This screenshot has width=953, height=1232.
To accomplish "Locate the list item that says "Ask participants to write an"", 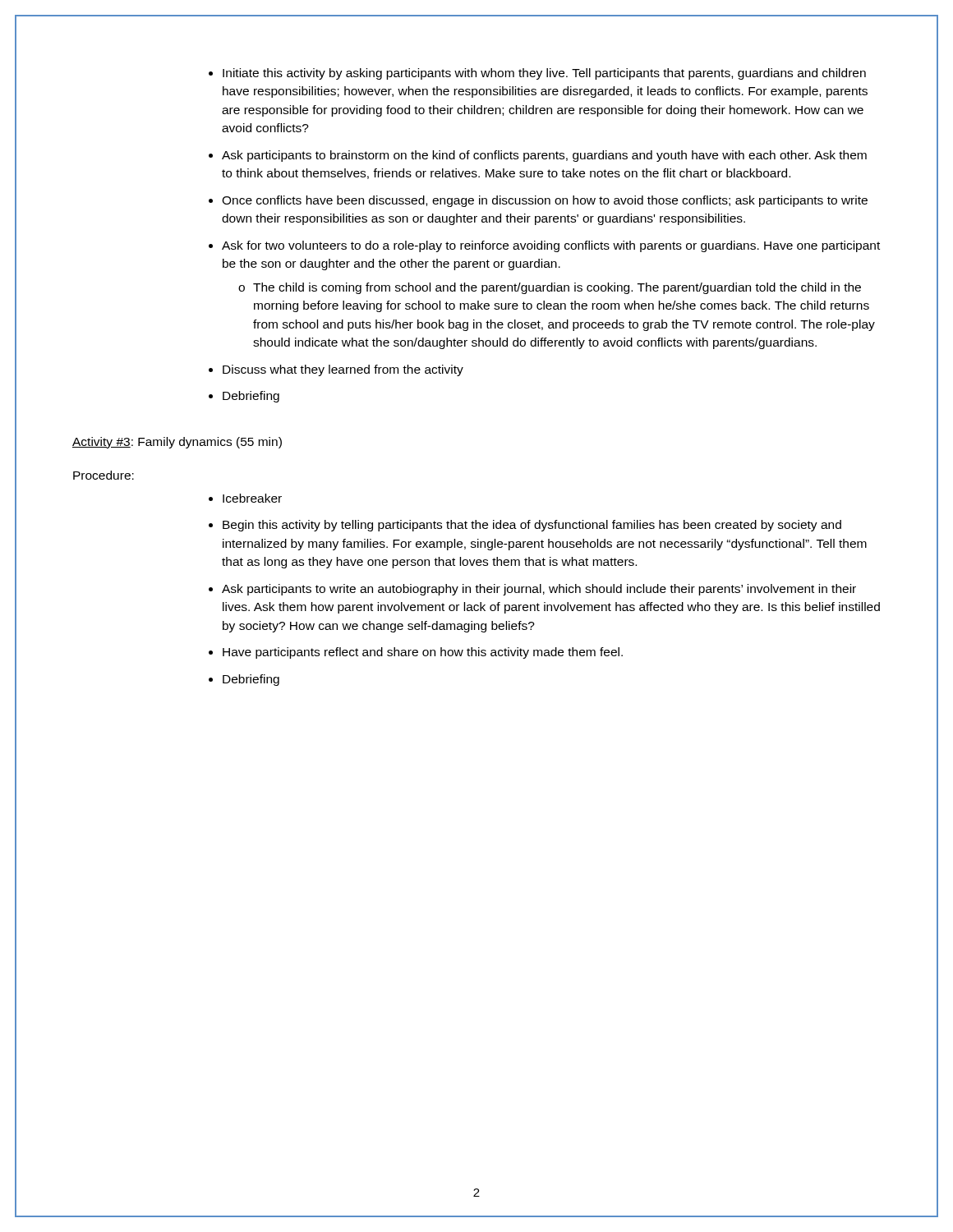I will coord(551,607).
